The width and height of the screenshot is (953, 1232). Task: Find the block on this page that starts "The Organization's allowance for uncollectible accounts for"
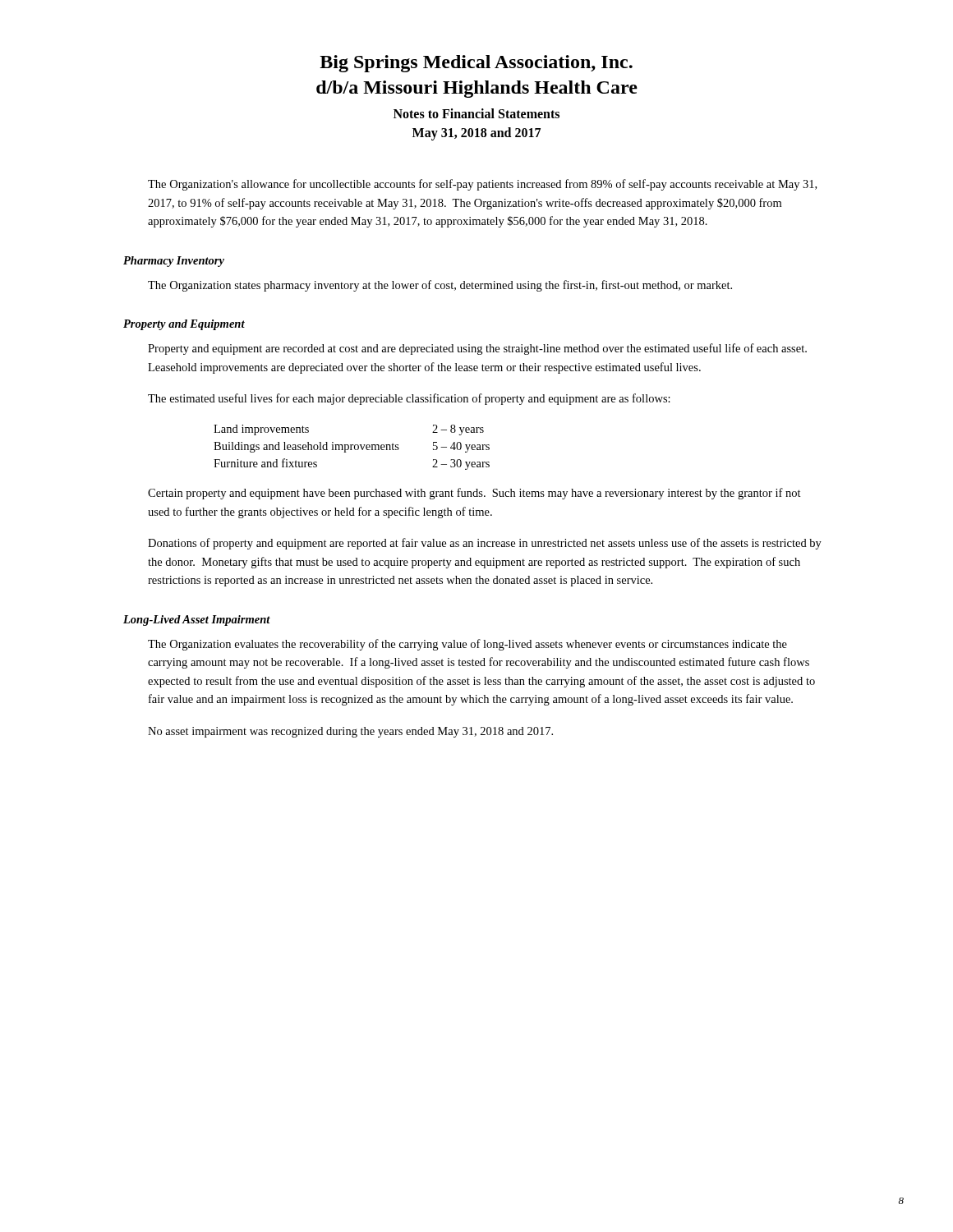tap(483, 203)
